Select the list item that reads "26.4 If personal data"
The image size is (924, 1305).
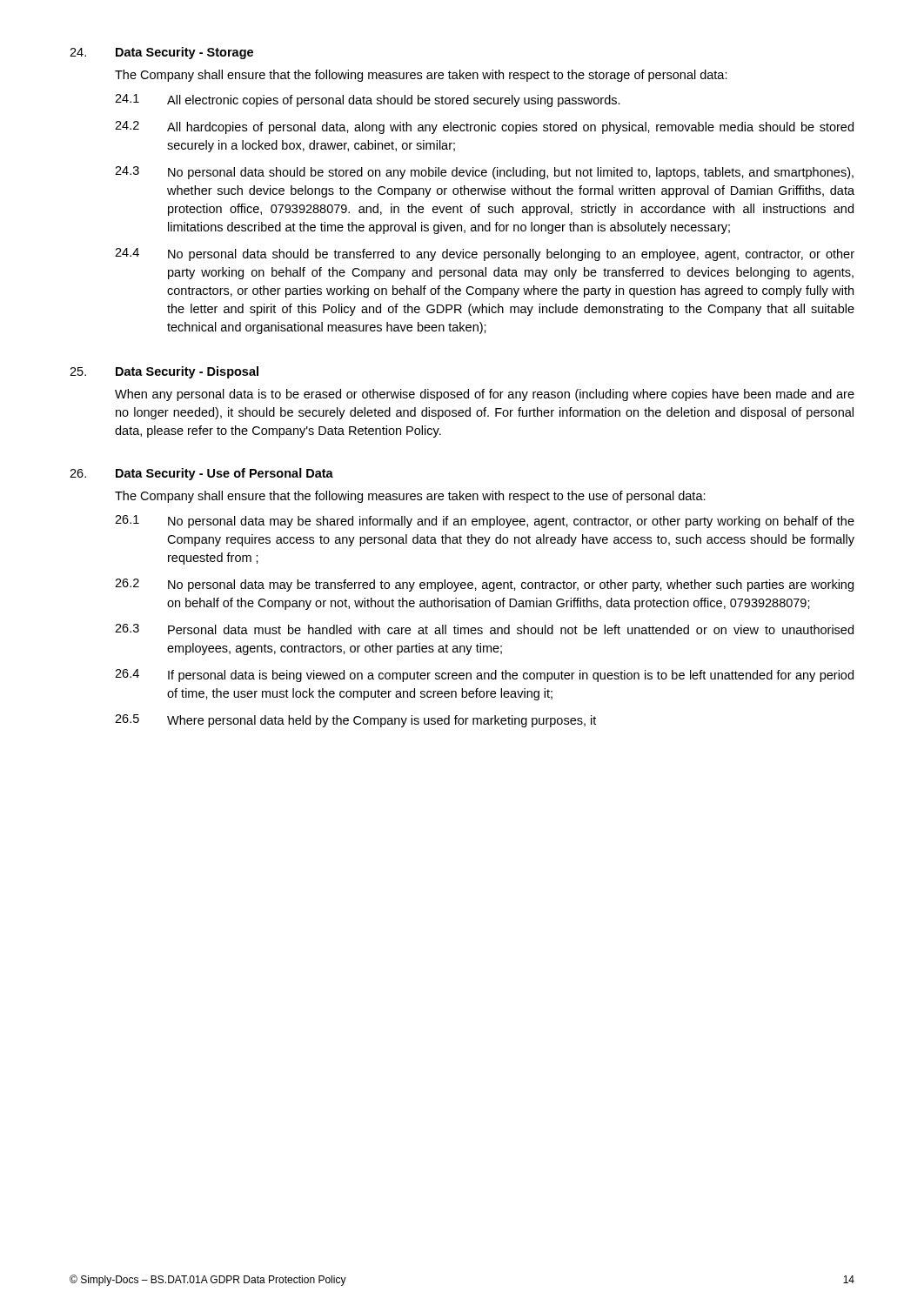click(485, 685)
